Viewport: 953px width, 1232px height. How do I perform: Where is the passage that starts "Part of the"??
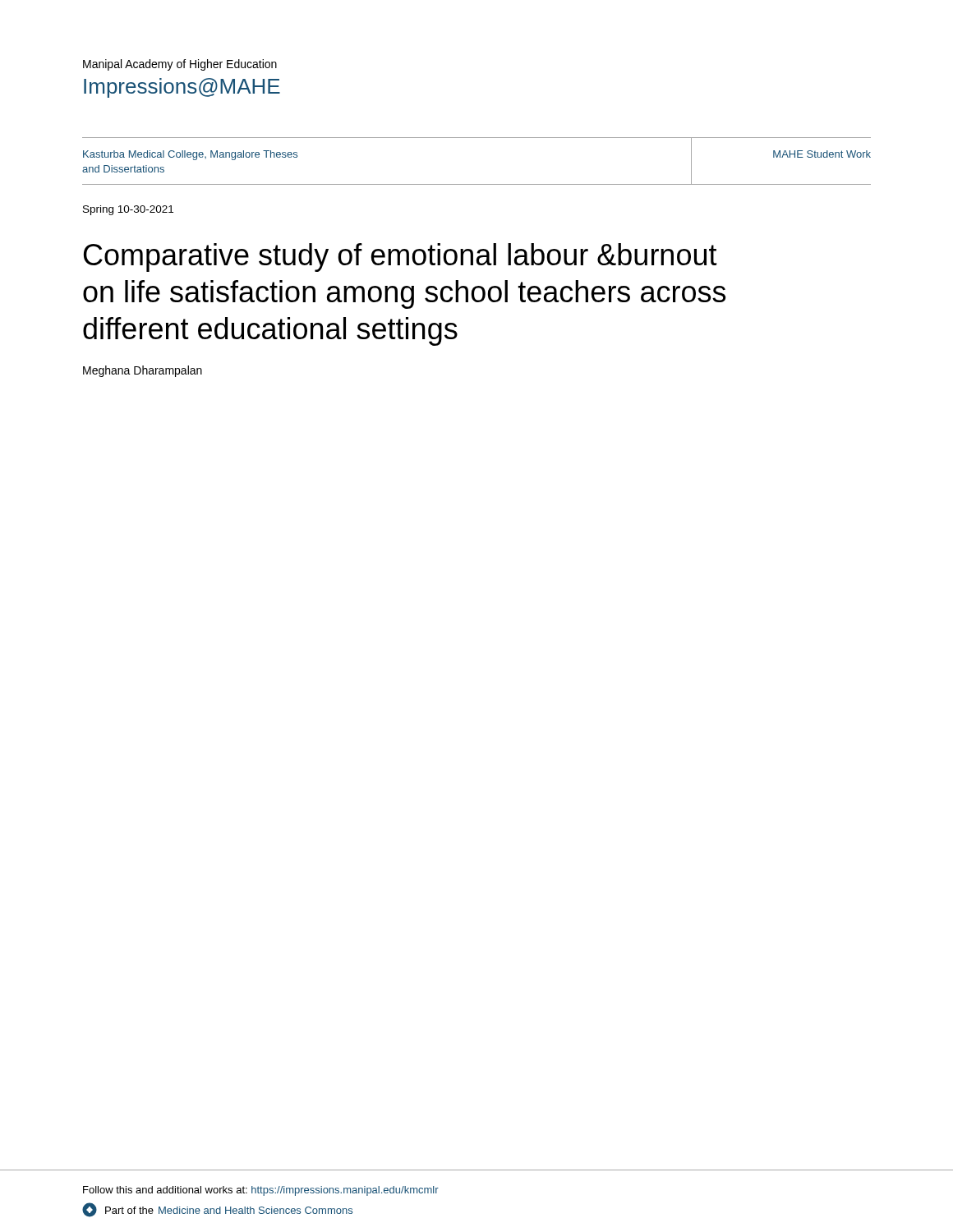click(218, 1210)
